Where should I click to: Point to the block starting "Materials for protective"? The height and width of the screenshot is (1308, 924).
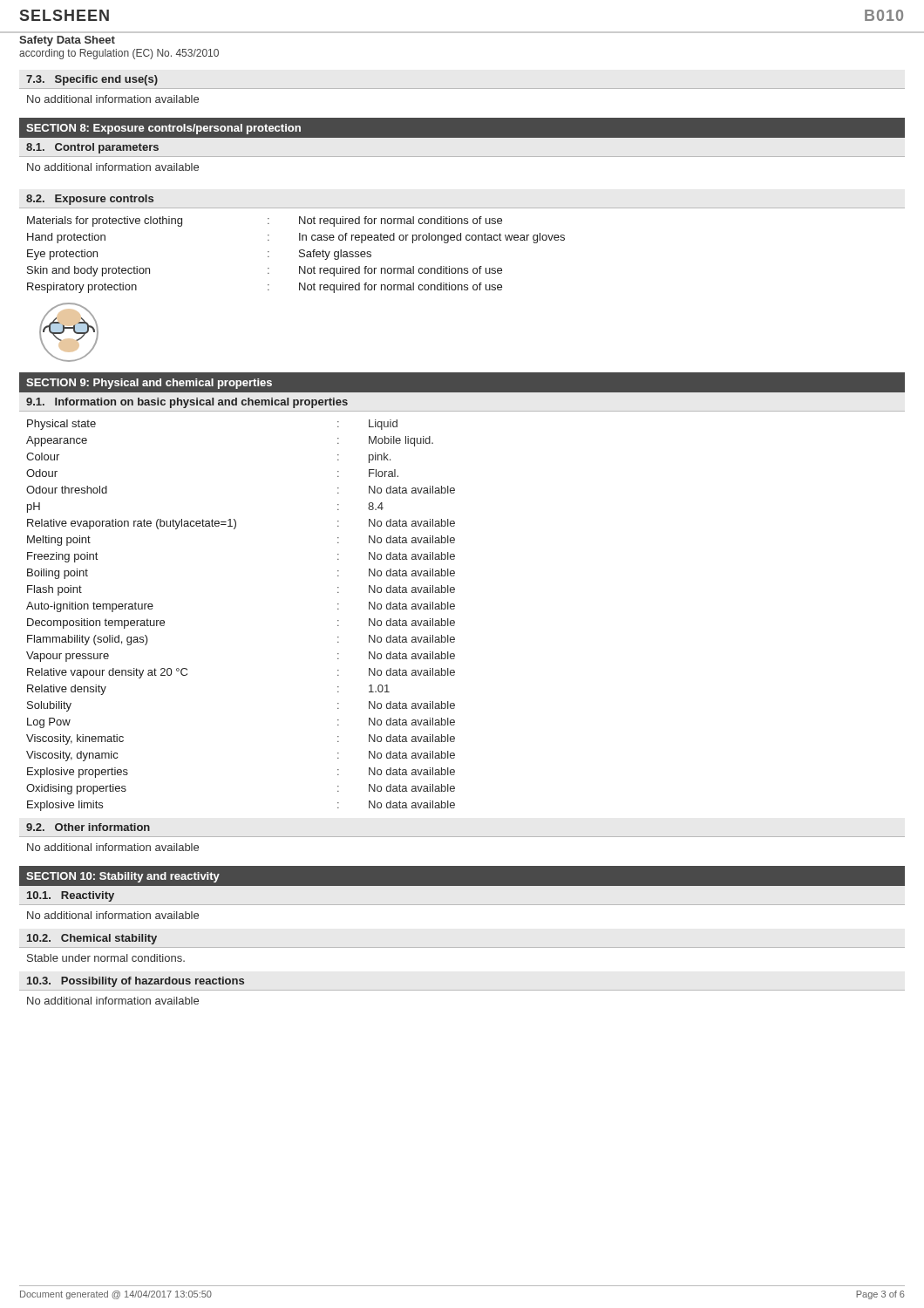coord(265,221)
